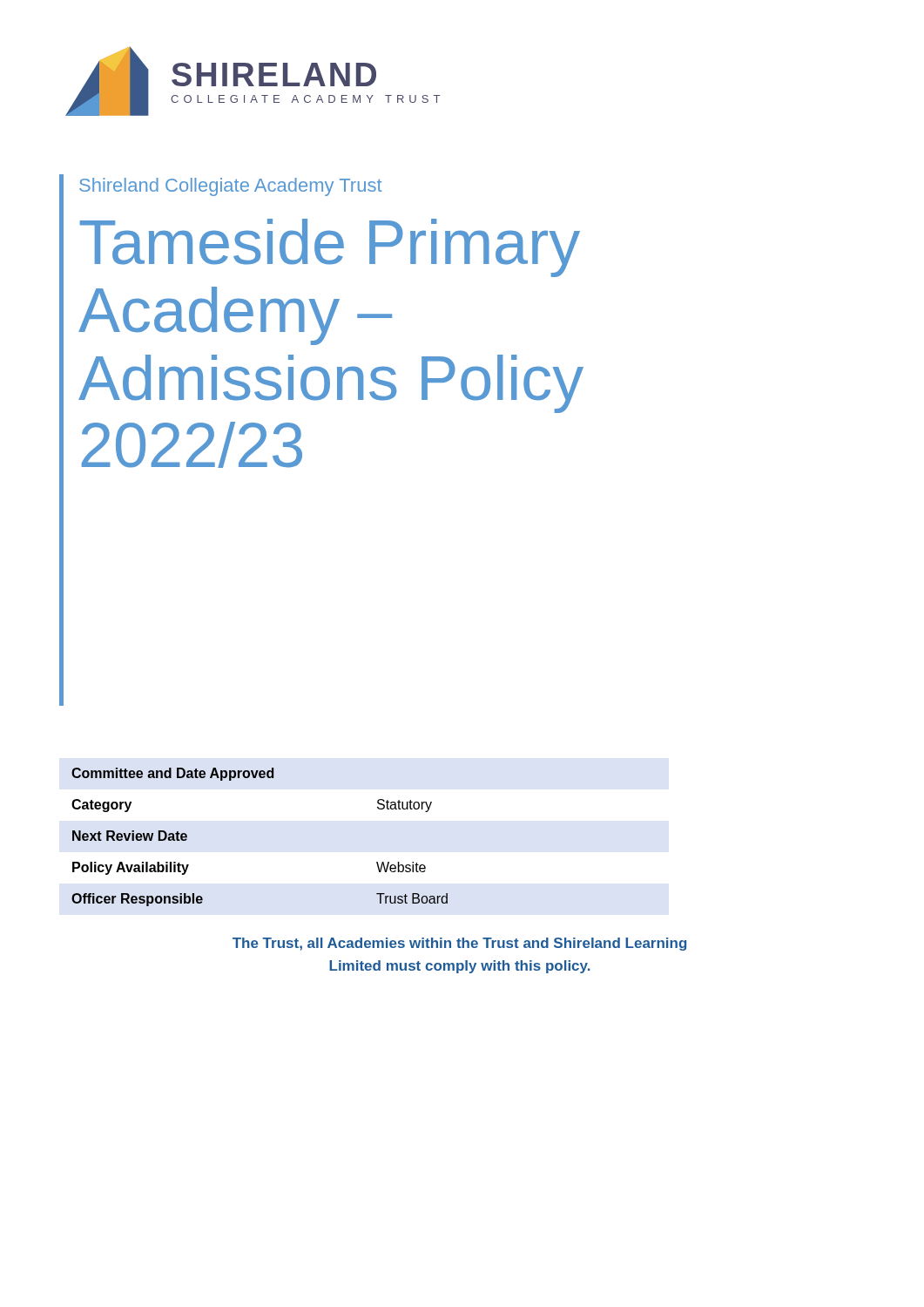Click on the logo

(x=252, y=81)
